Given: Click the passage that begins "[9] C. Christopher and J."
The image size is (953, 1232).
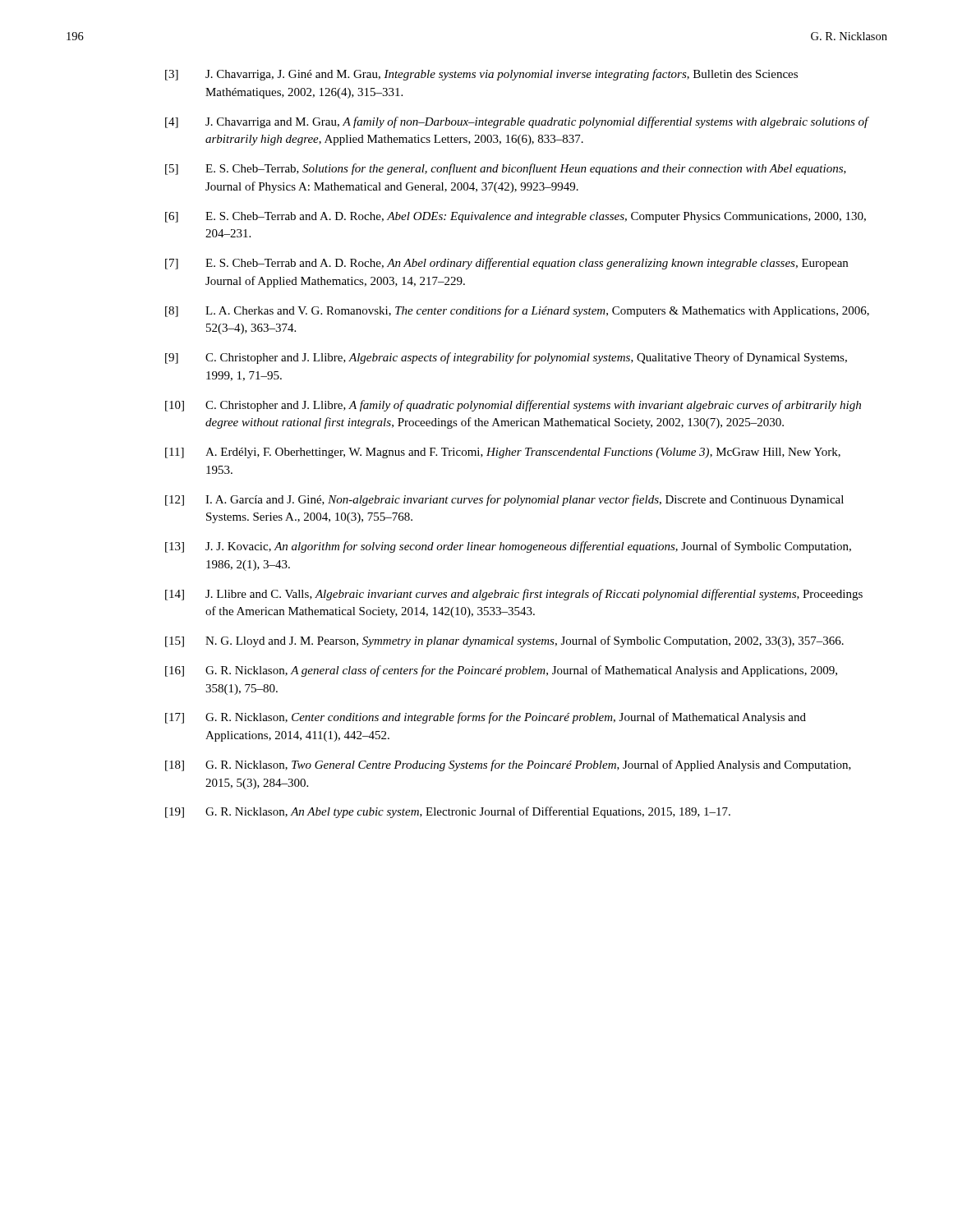Looking at the screenshot, I should point(518,367).
